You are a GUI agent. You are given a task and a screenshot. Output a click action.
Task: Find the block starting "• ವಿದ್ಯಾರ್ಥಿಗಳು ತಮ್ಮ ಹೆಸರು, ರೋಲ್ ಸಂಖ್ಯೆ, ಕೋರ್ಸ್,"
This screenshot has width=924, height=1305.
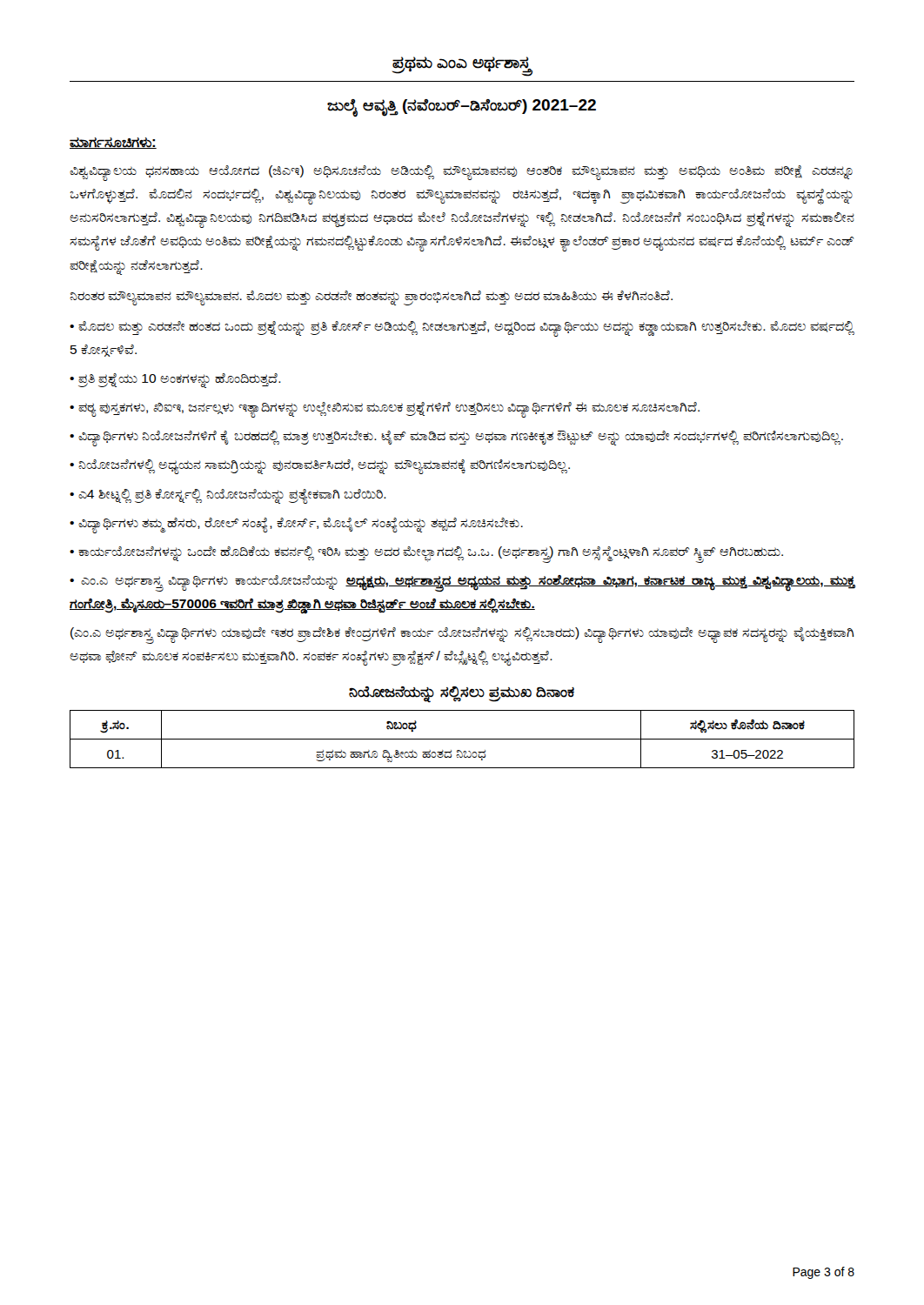pyautogui.click(x=297, y=522)
